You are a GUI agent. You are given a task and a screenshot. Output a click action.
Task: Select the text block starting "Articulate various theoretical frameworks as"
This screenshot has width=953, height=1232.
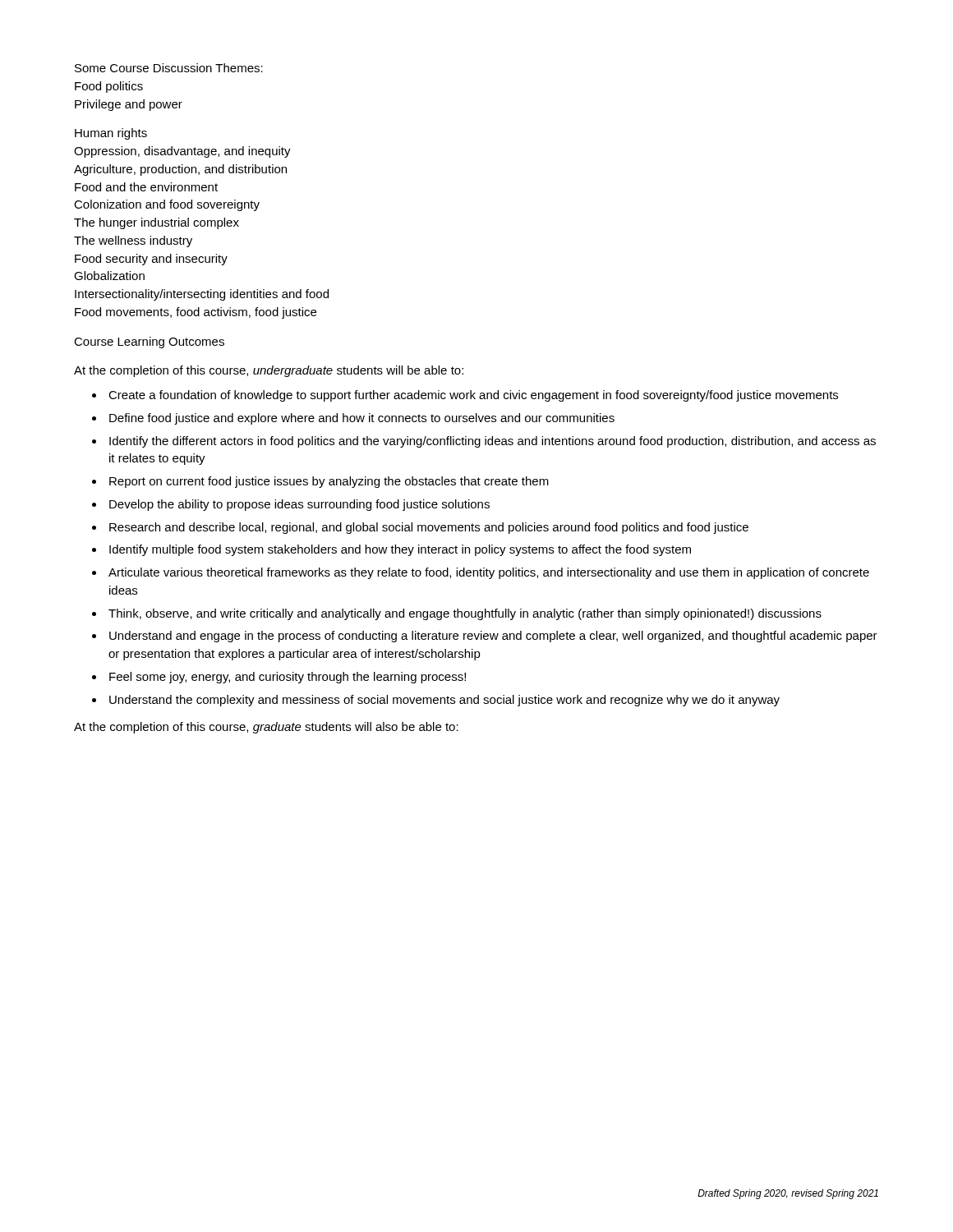(489, 581)
